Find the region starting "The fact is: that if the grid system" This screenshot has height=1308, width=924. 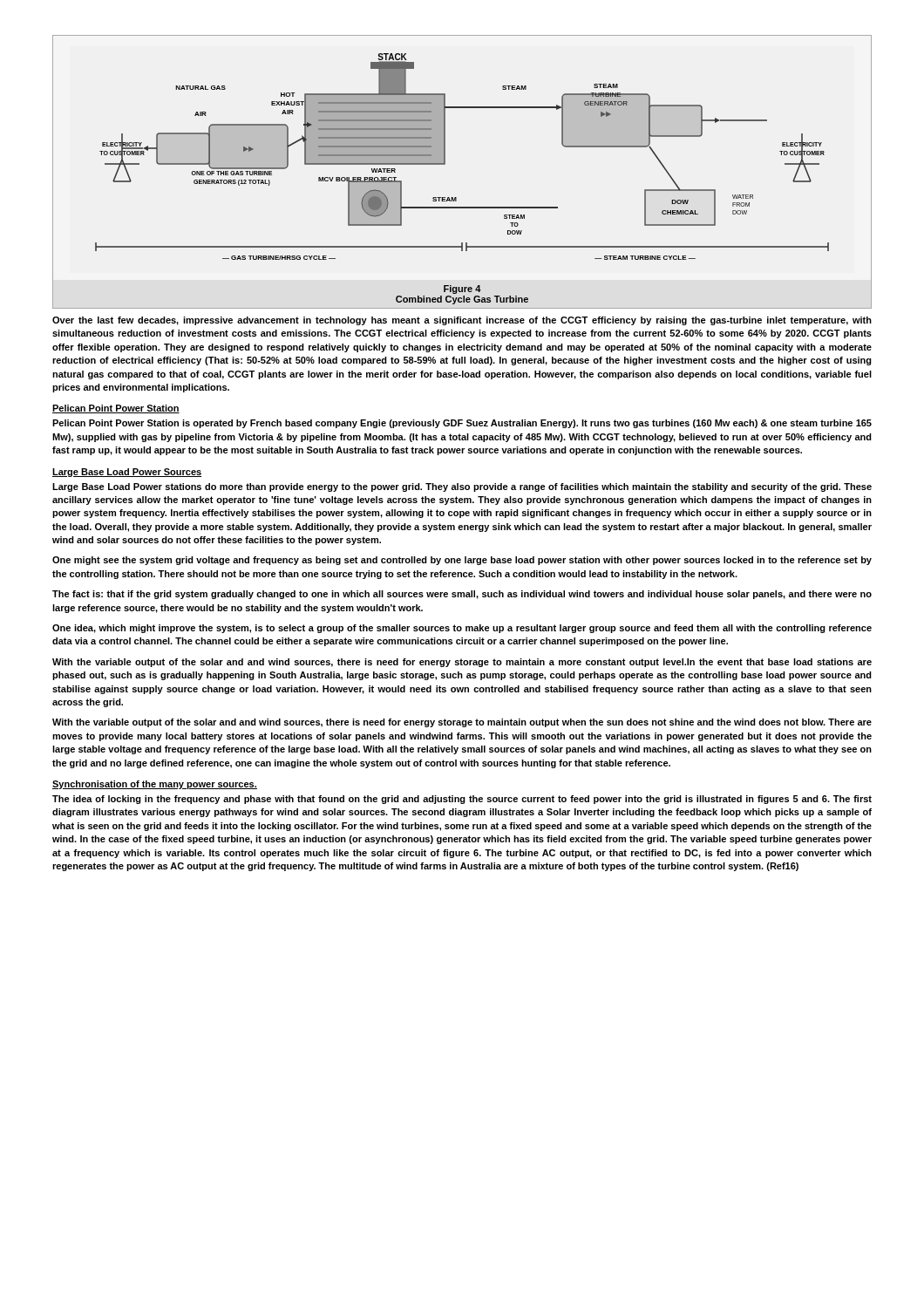click(x=462, y=601)
